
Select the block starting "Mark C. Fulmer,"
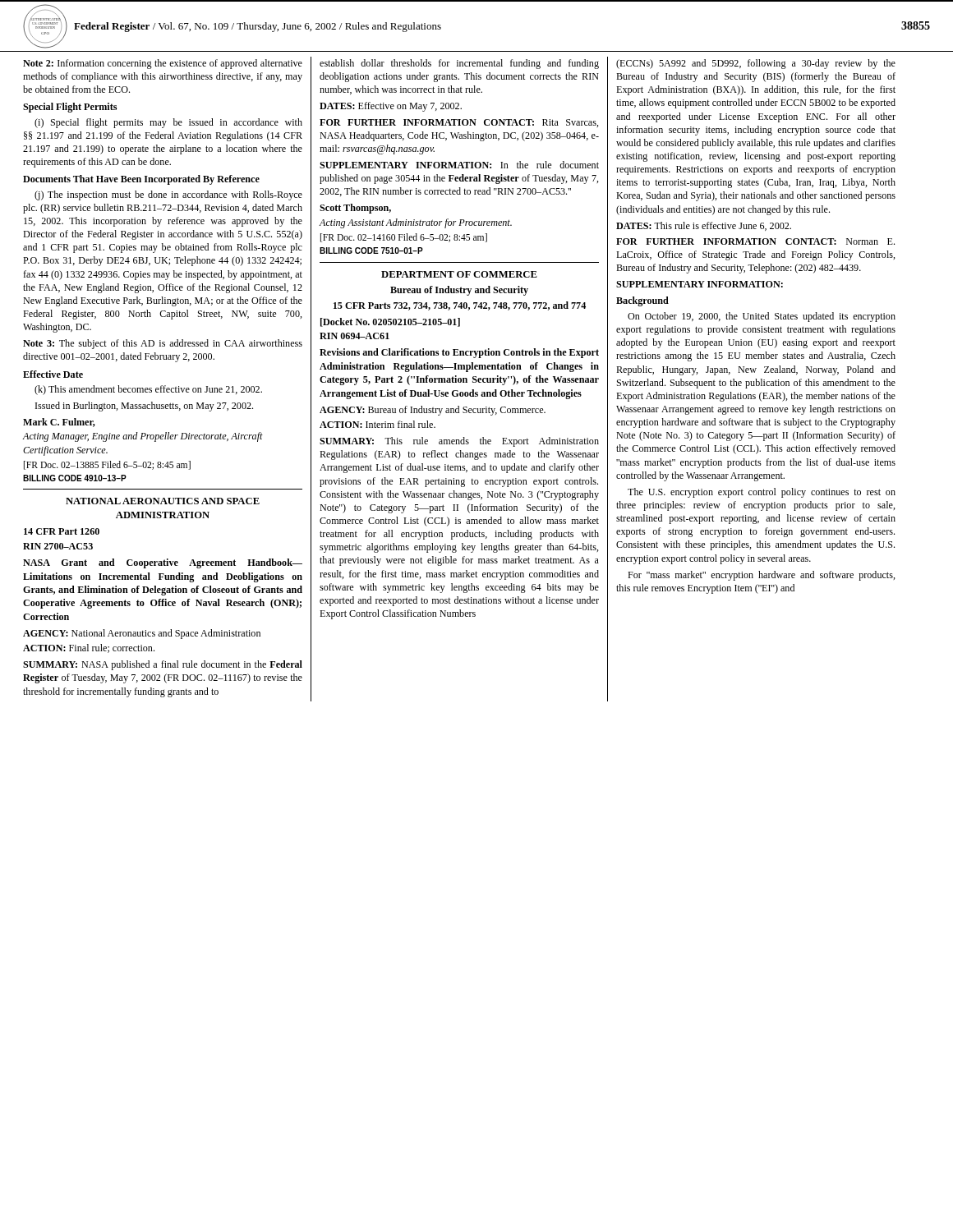pos(59,422)
